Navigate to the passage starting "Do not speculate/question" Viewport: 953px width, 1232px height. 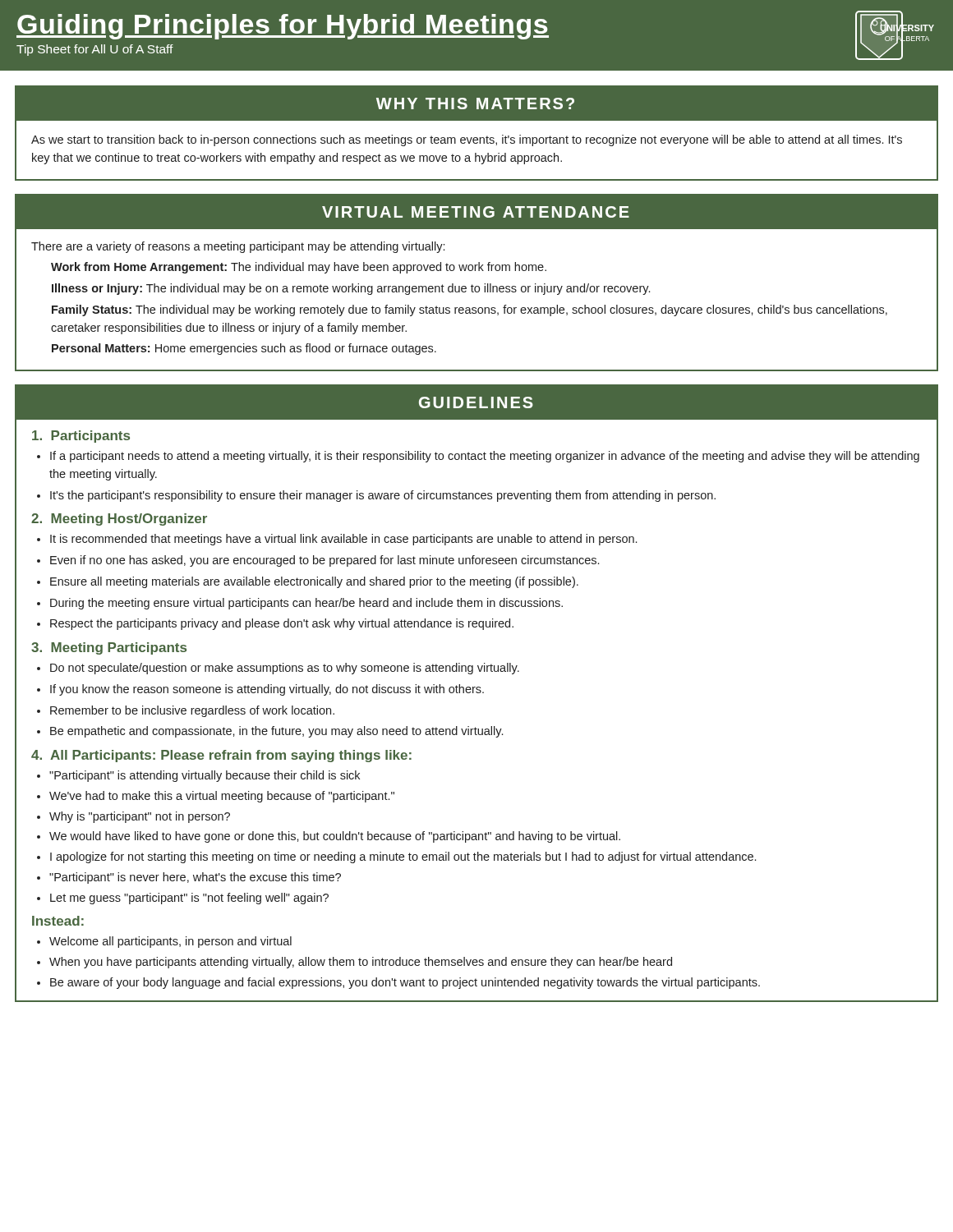[x=285, y=668]
